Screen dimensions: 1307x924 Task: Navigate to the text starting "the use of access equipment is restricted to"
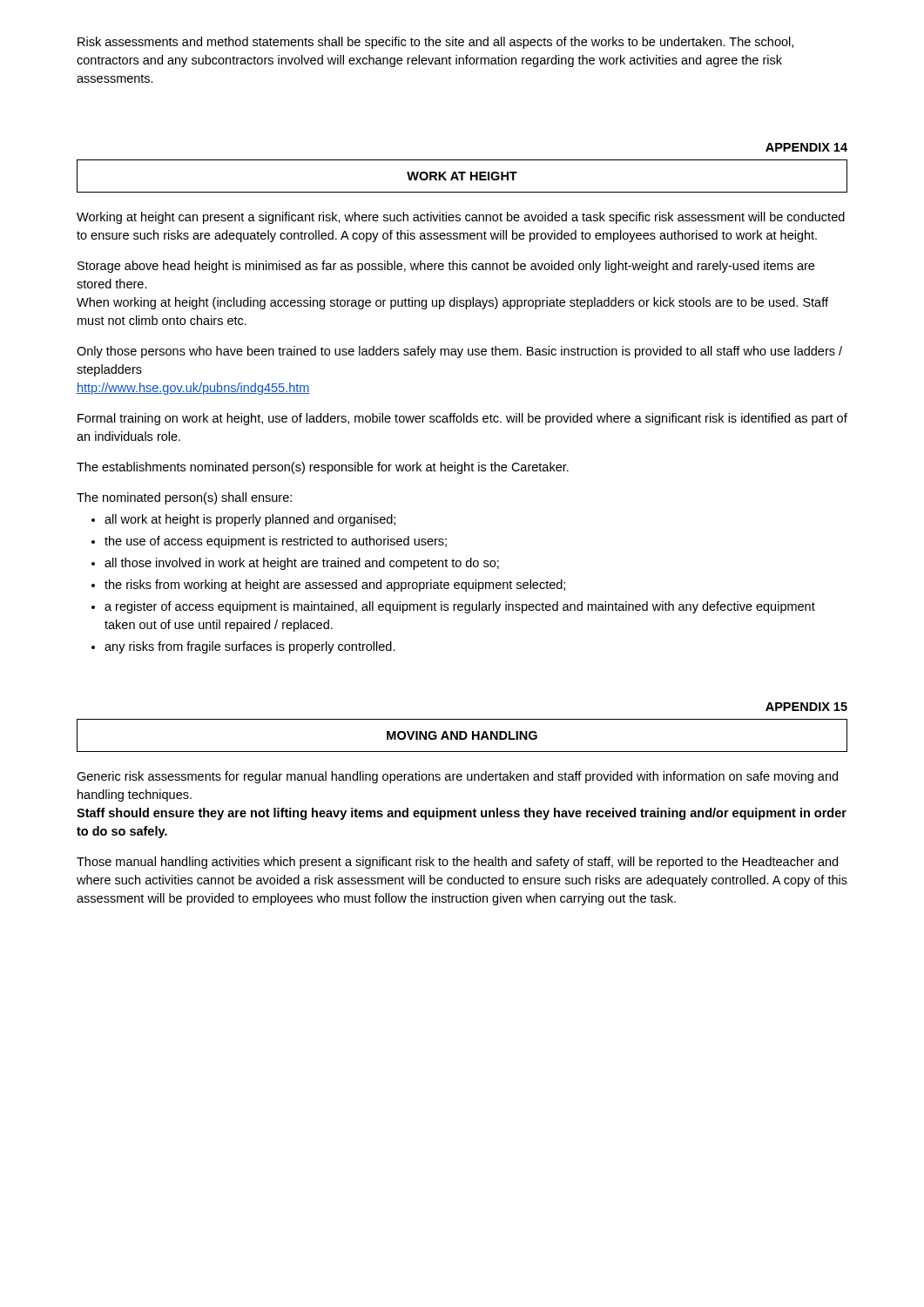[276, 542]
